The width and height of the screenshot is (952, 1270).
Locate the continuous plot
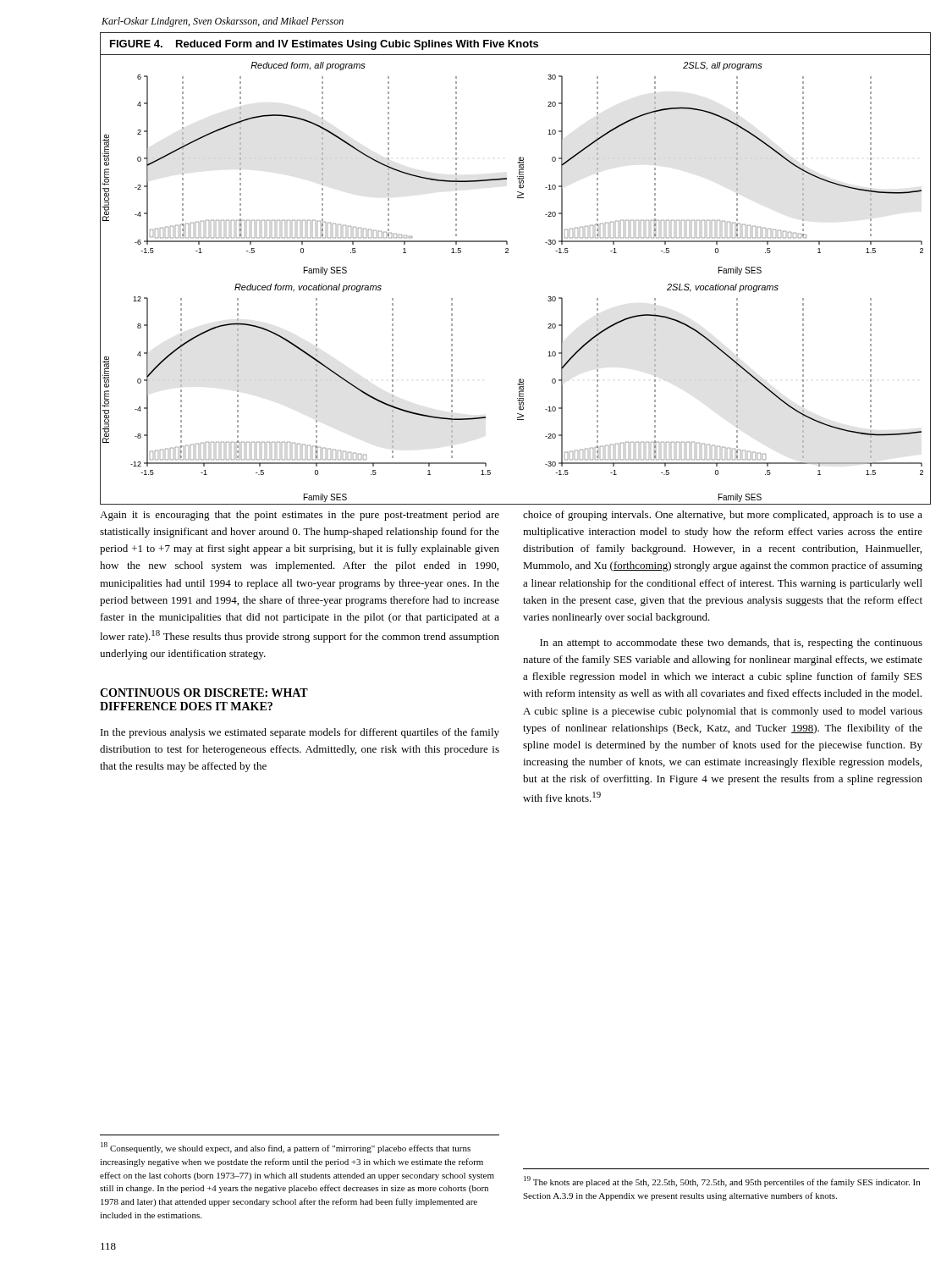click(x=515, y=268)
